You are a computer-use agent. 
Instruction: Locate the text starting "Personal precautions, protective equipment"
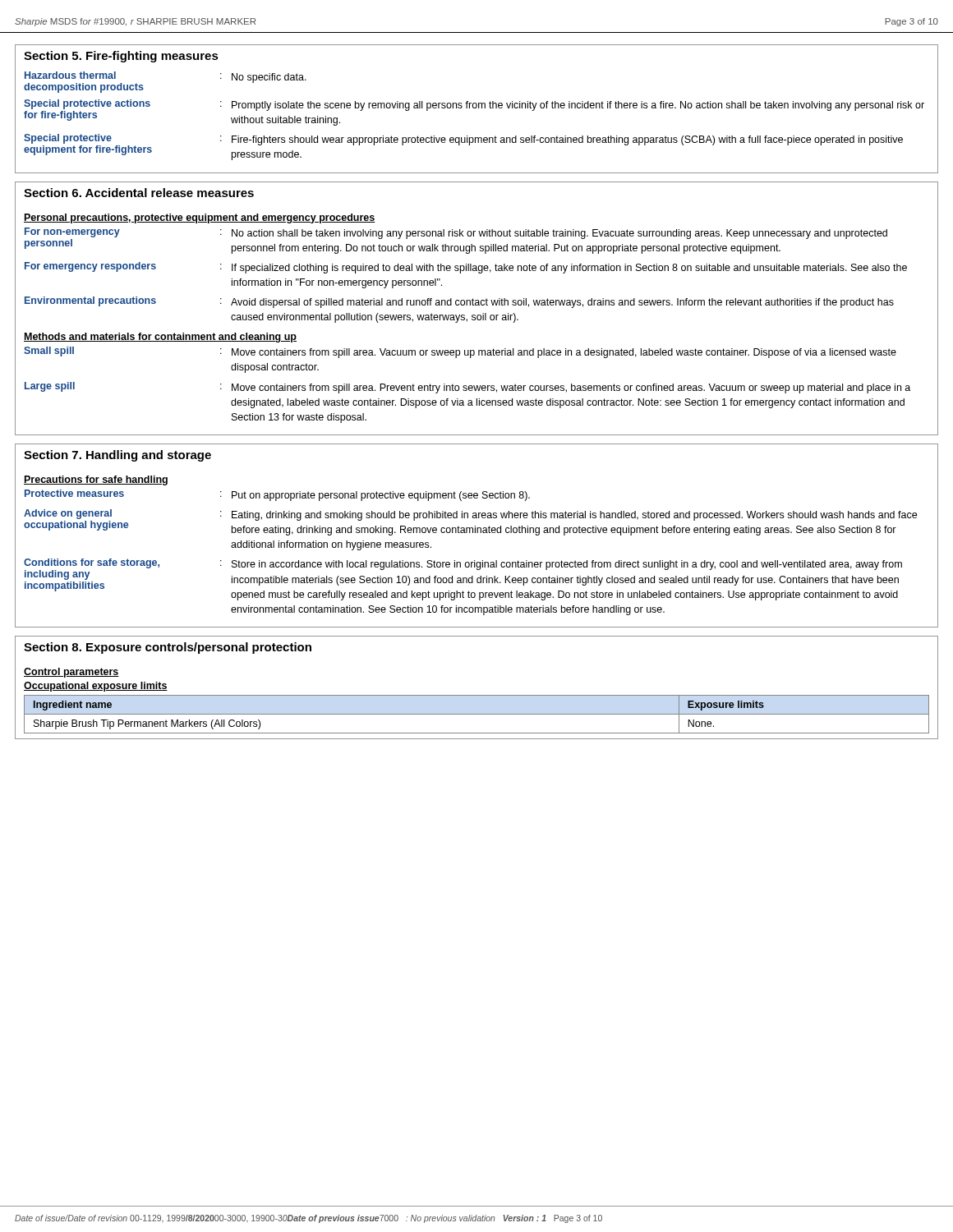tap(200, 218)
